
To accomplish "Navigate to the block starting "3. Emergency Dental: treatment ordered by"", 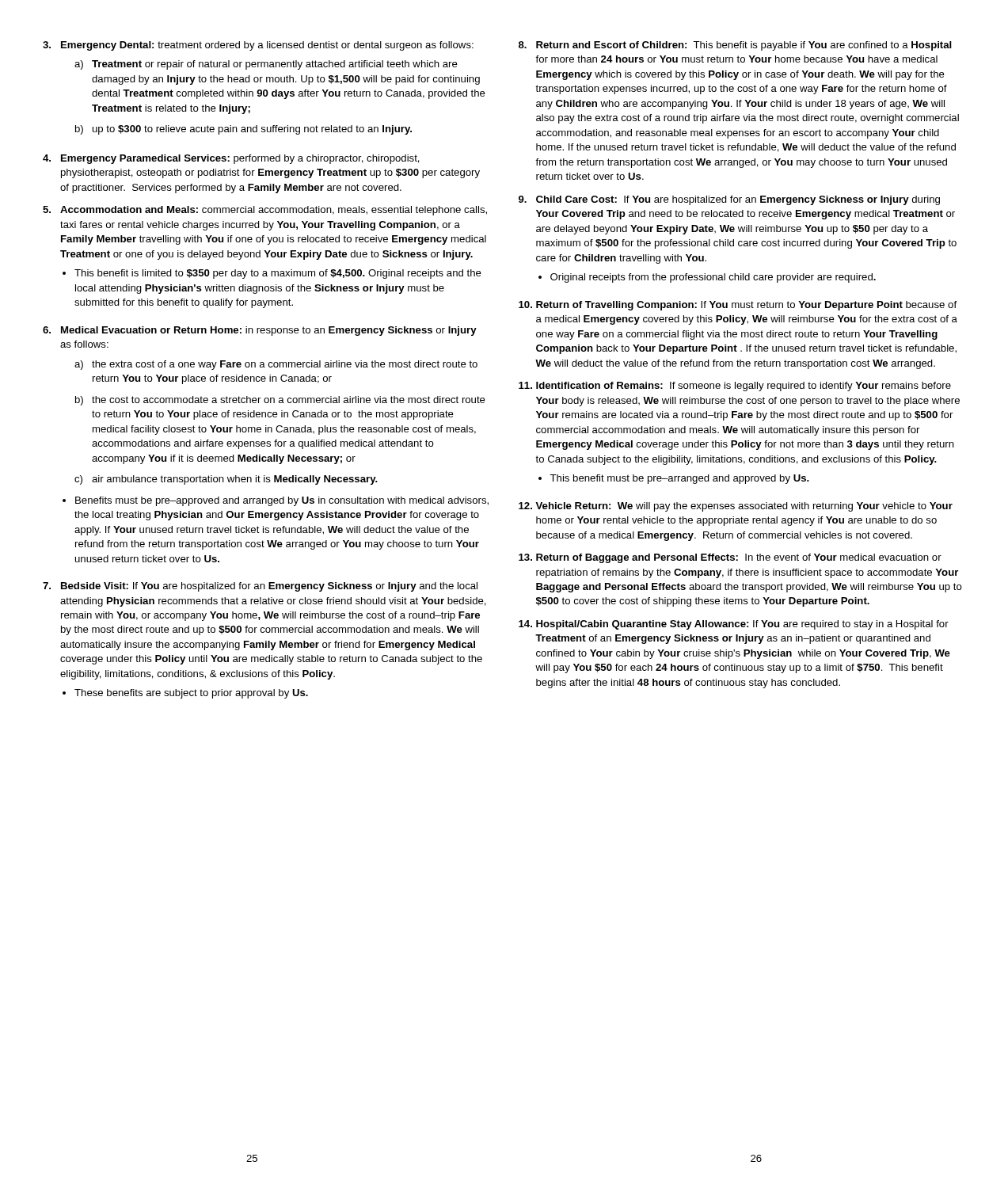I will click(266, 91).
